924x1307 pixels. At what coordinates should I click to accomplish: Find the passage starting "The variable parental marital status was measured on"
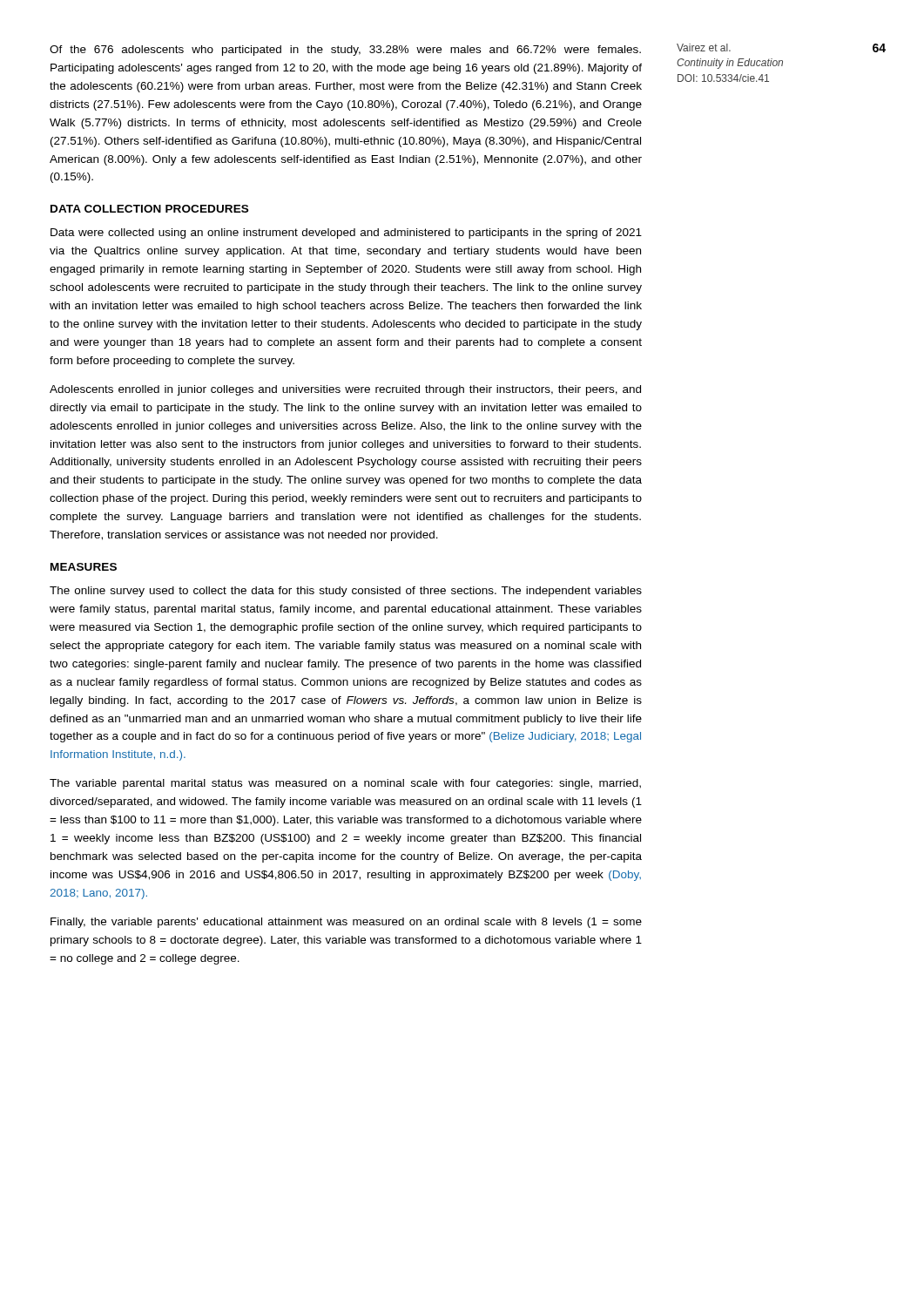tap(346, 839)
